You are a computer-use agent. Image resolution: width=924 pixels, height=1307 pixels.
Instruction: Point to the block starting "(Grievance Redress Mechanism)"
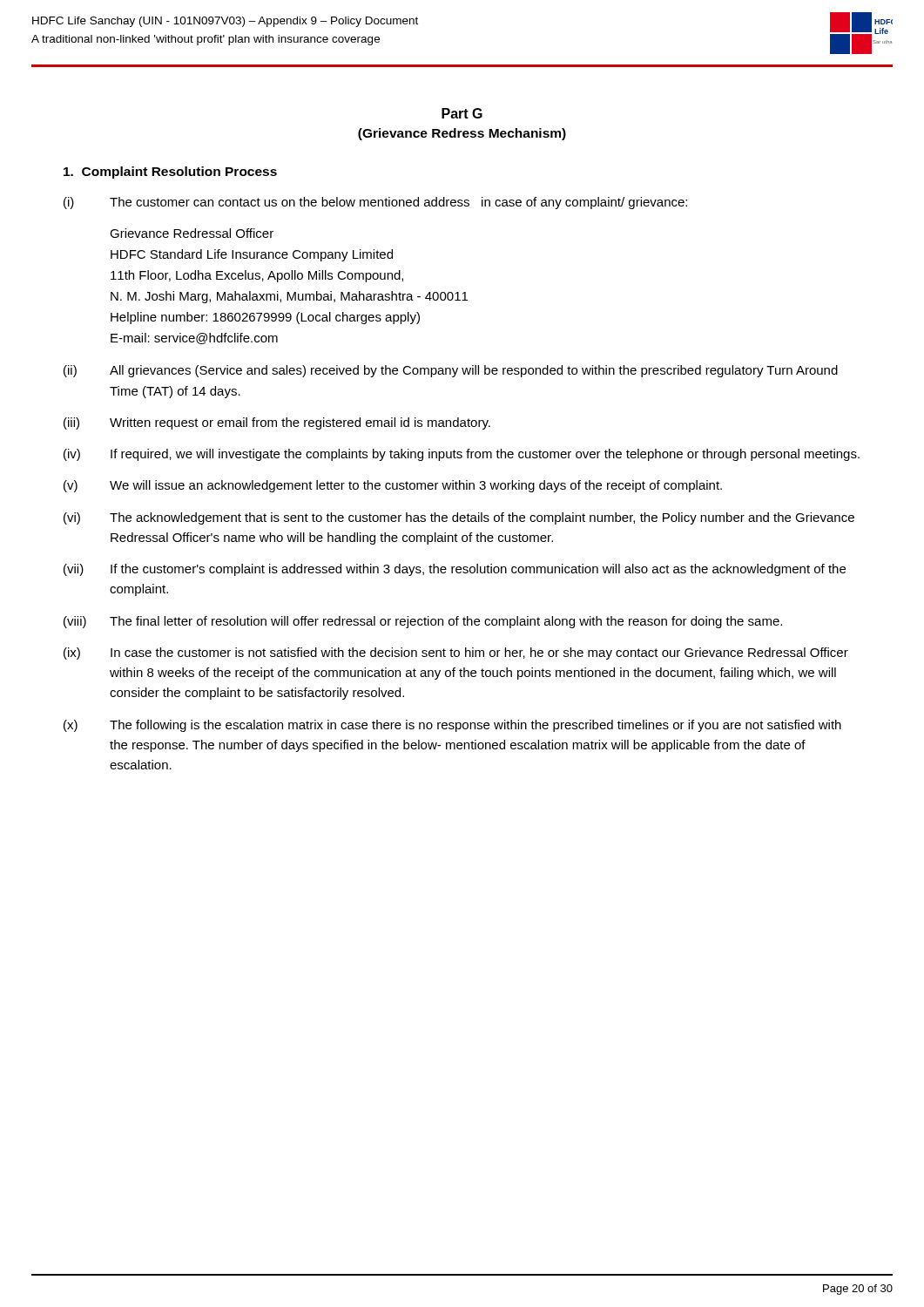462,133
